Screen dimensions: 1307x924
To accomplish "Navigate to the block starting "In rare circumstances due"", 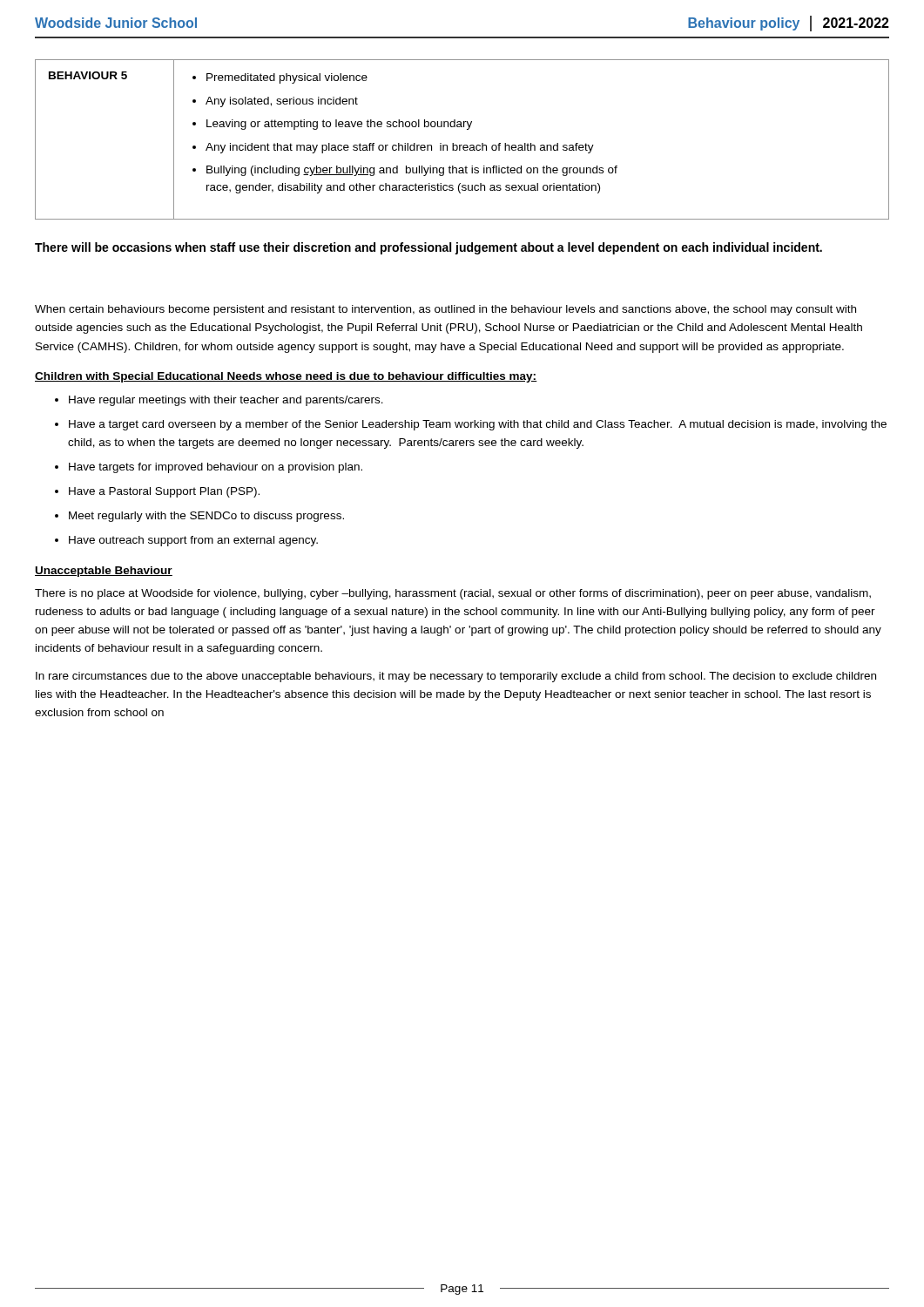I will pyautogui.click(x=456, y=694).
